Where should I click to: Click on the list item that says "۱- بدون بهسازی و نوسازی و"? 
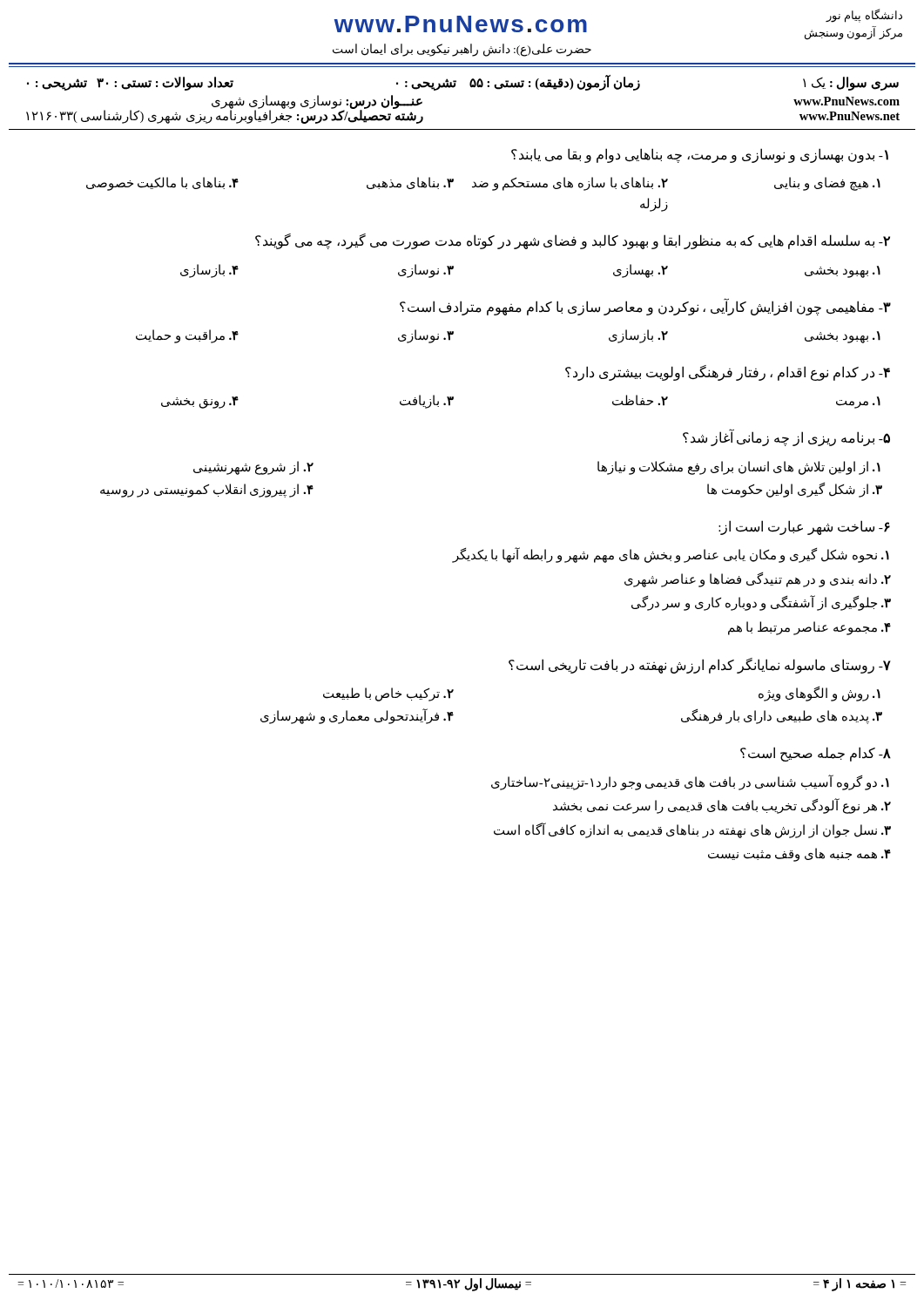(462, 179)
